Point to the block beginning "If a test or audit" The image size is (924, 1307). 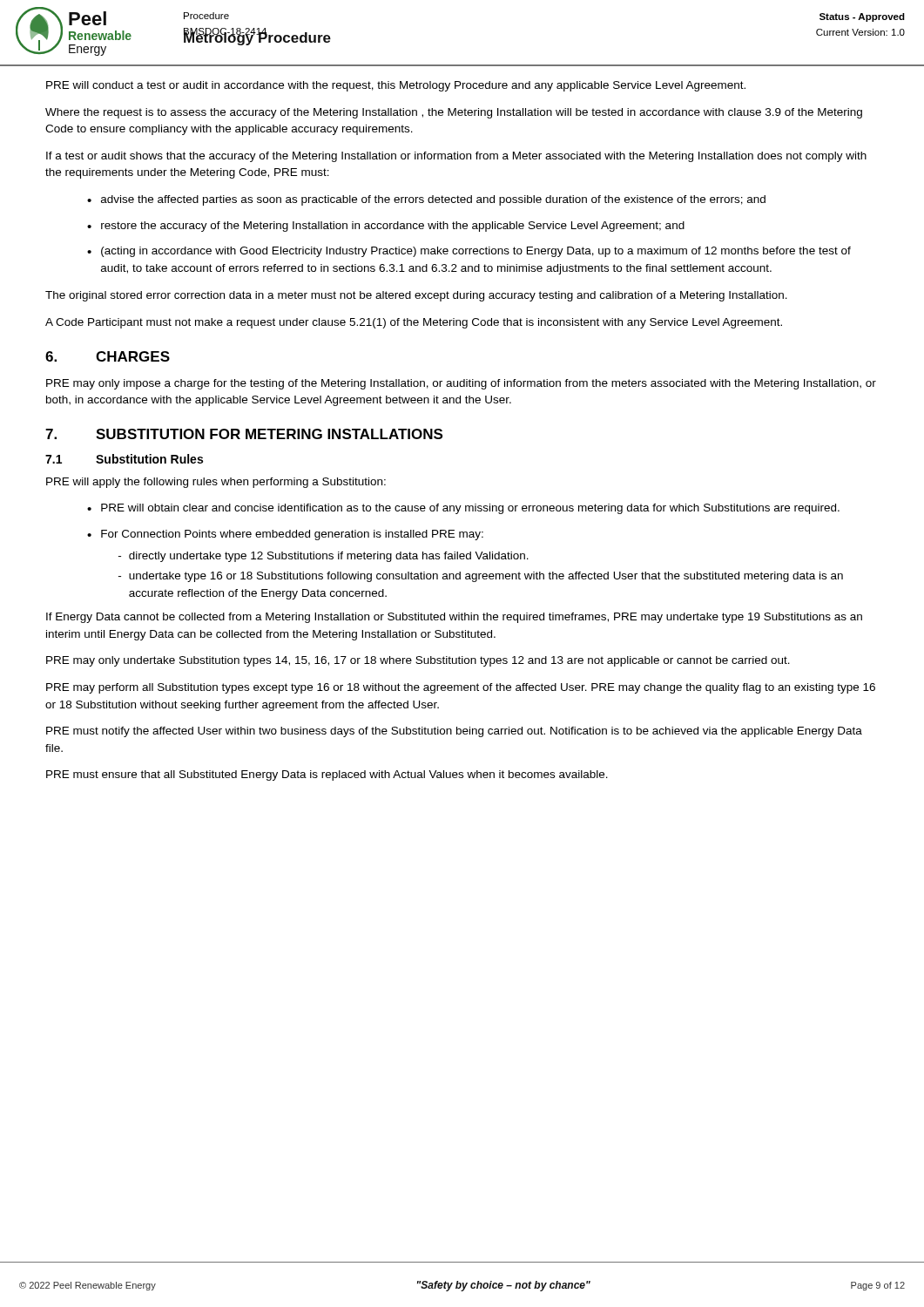tap(456, 164)
